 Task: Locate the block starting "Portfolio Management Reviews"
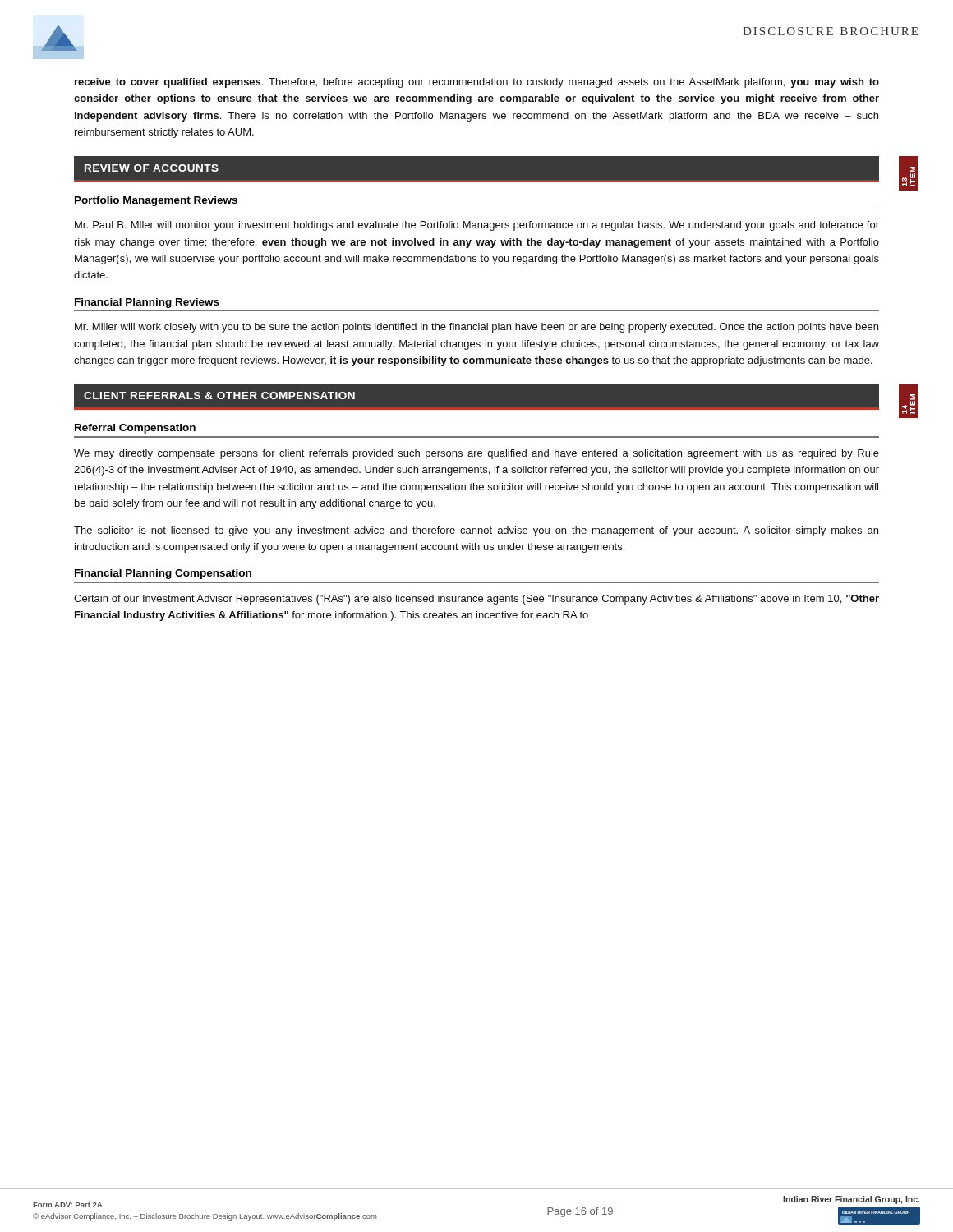pos(156,200)
